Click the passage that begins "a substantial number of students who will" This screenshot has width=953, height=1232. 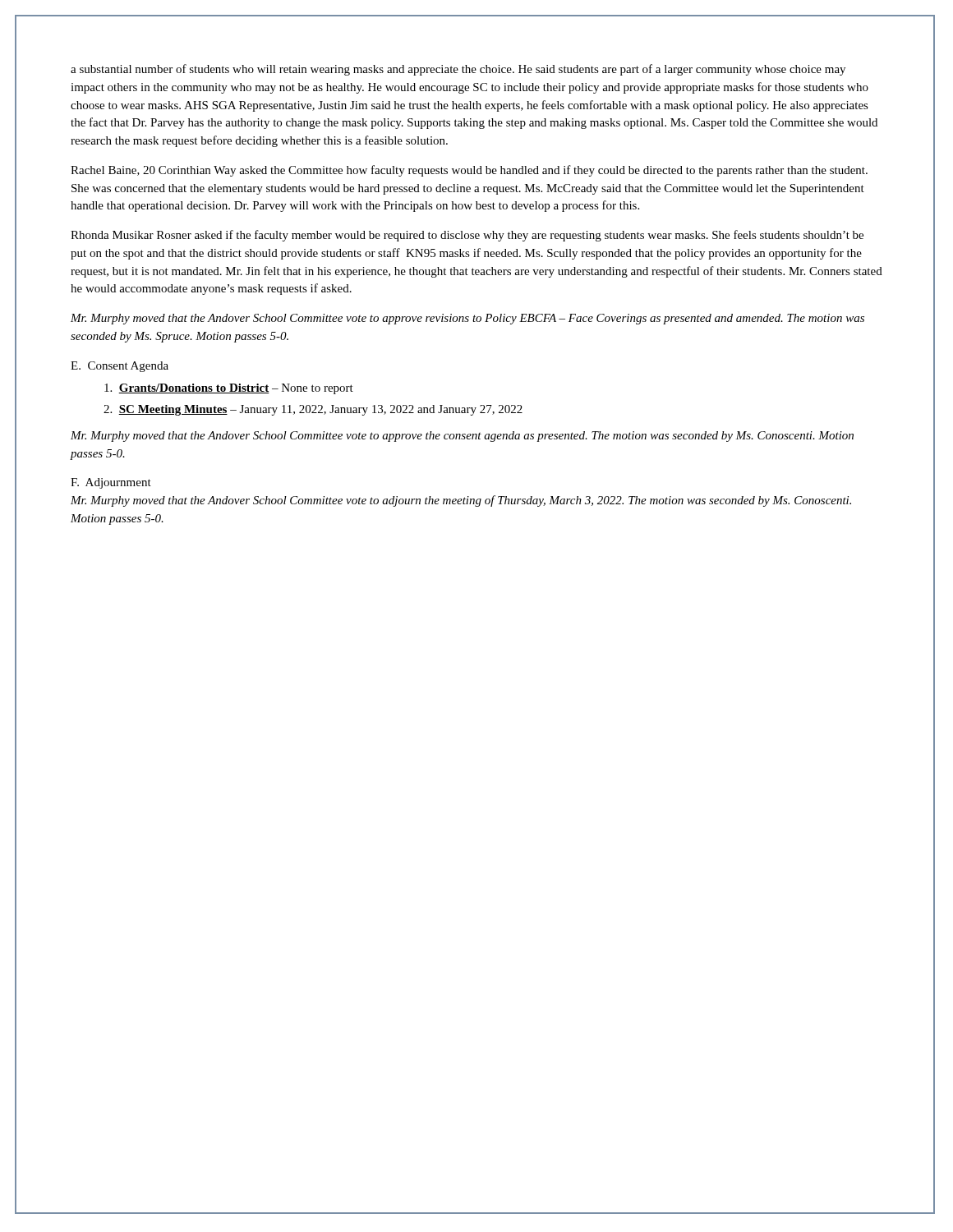[x=476, y=105]
